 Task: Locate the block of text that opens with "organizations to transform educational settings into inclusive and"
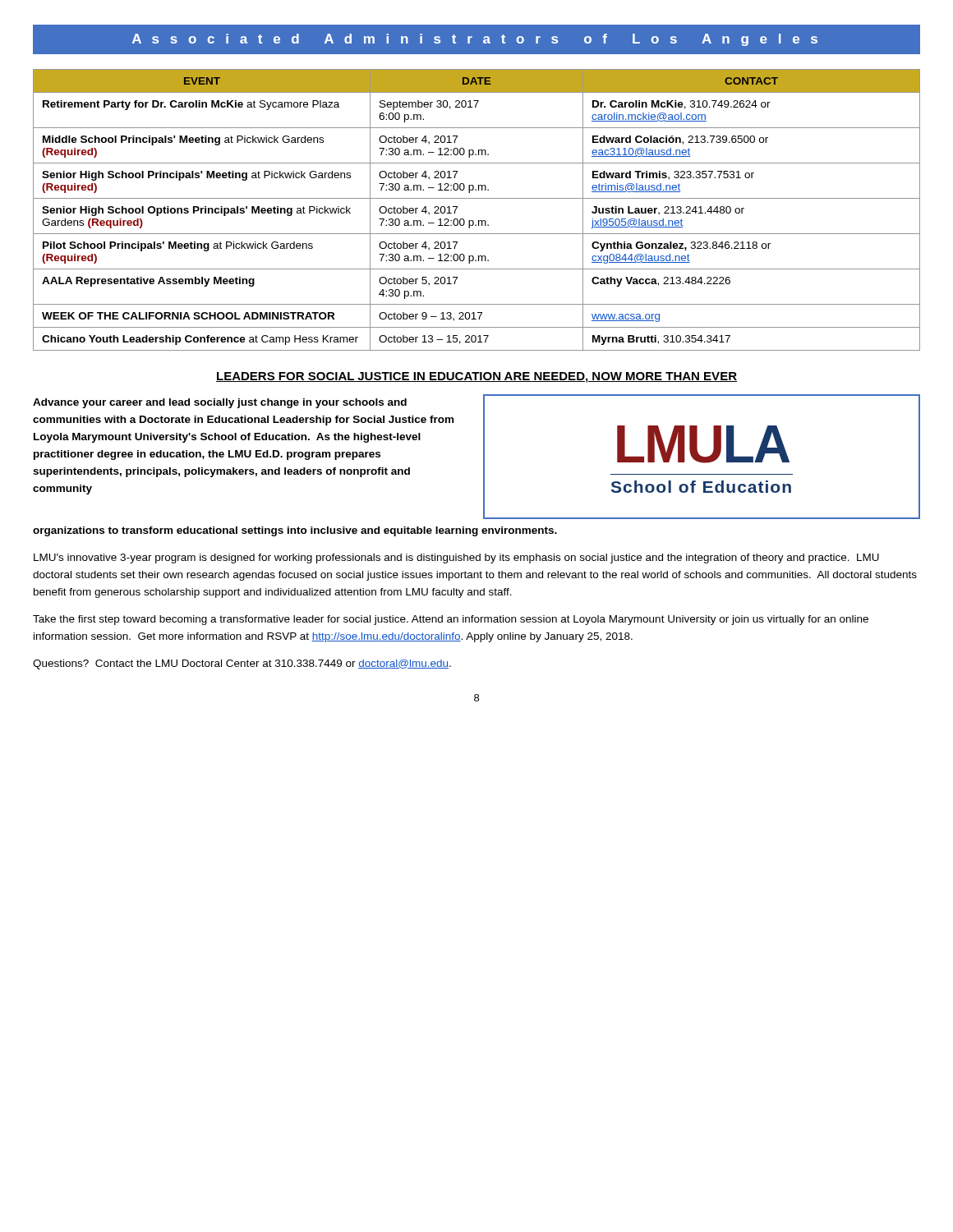(295, 530)
